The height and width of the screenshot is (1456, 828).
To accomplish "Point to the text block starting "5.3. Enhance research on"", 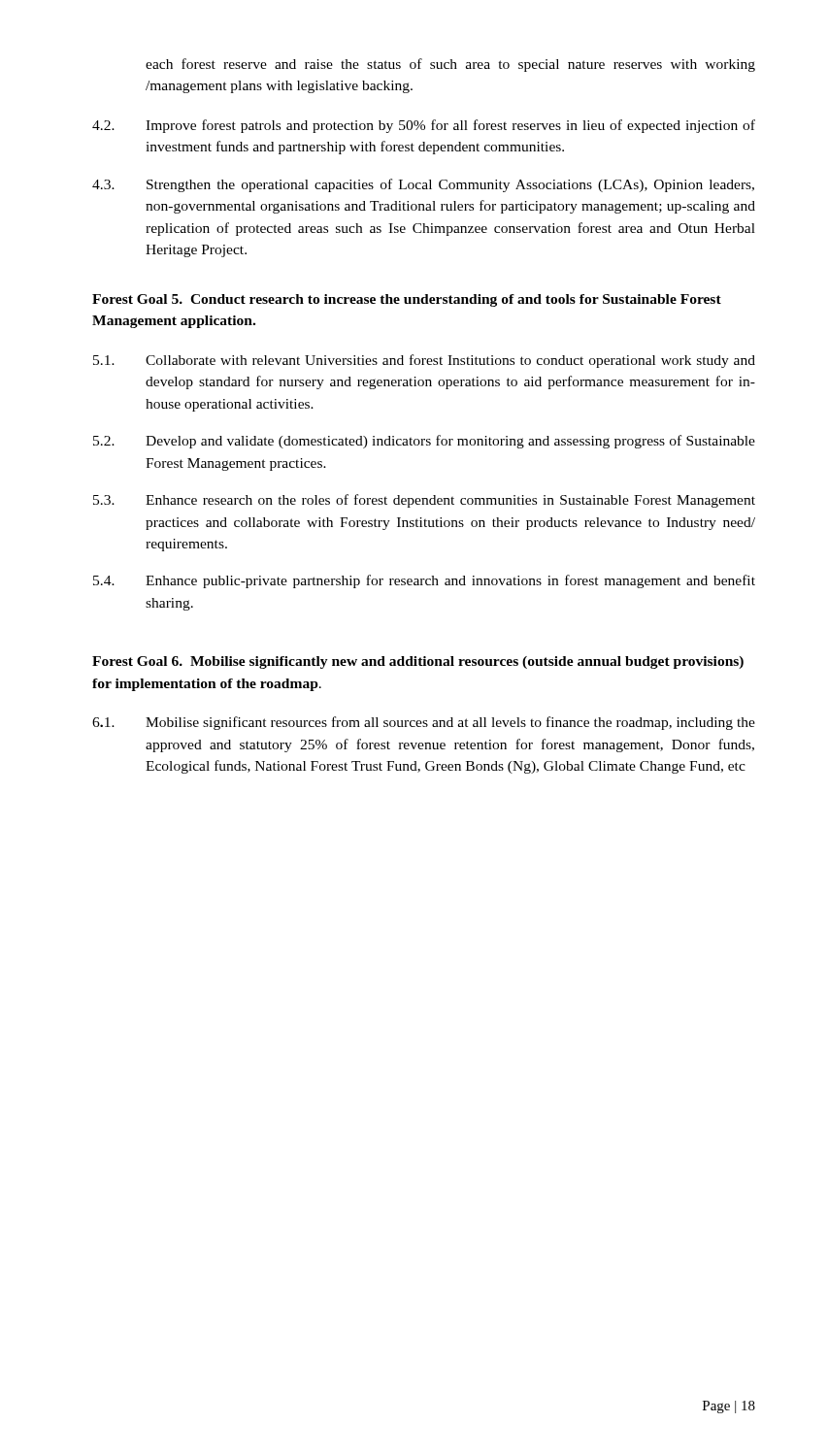I will pyautogui.click(x=424, y=522).
